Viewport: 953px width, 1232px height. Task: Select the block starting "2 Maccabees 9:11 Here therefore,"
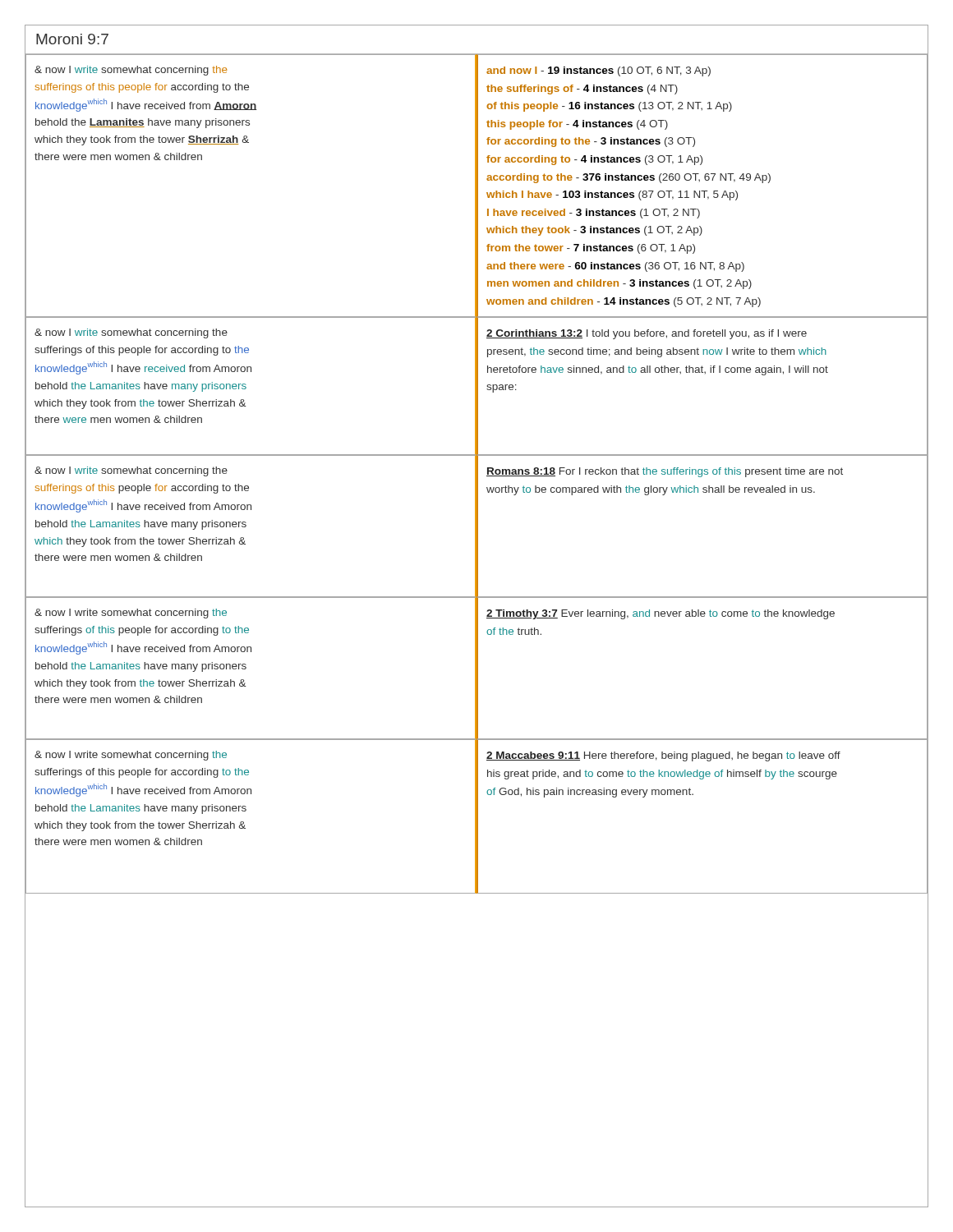point(663,773)
